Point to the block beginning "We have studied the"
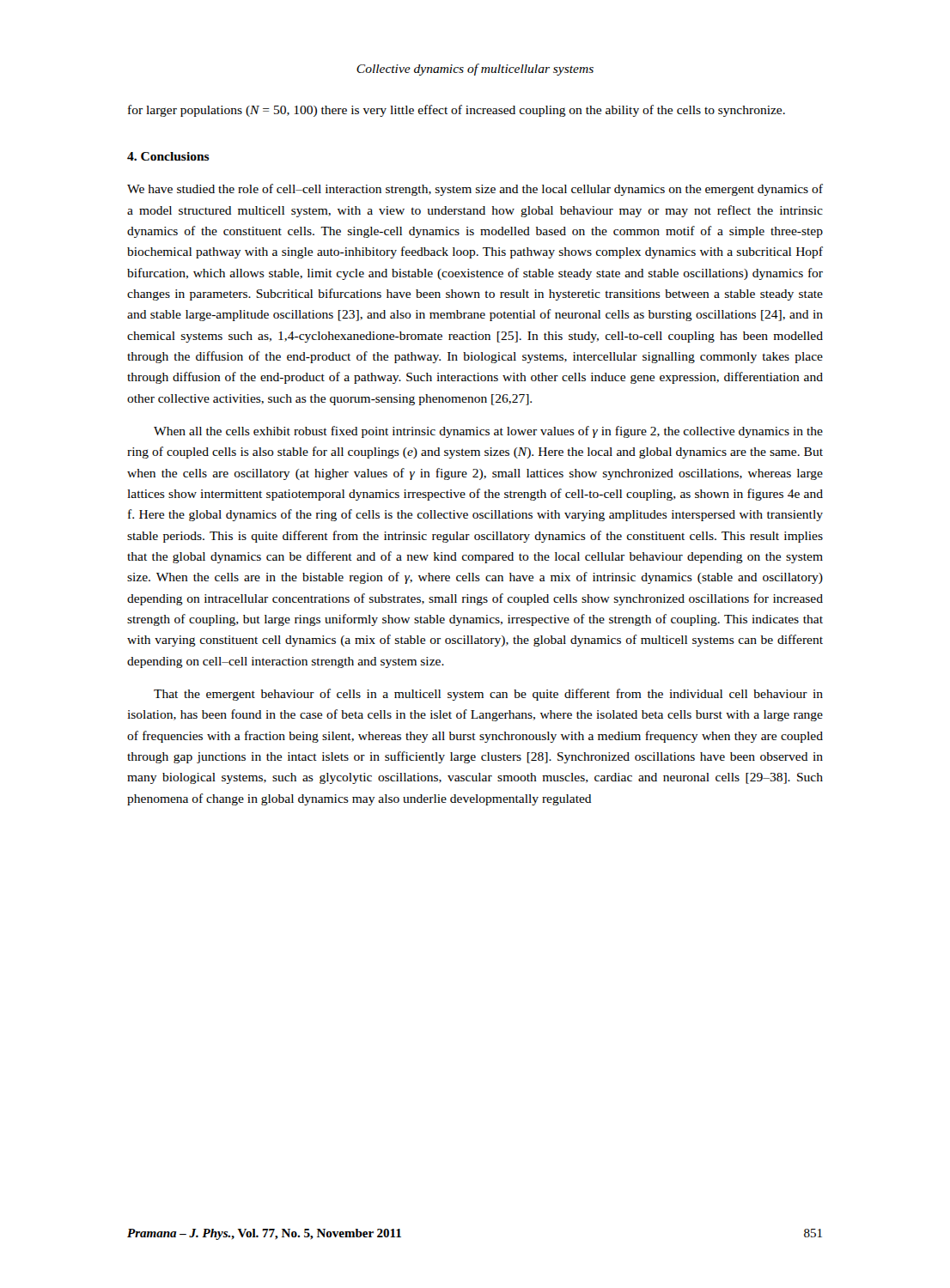The height and width of the screenshot is (1288, 950). (475, 294)
